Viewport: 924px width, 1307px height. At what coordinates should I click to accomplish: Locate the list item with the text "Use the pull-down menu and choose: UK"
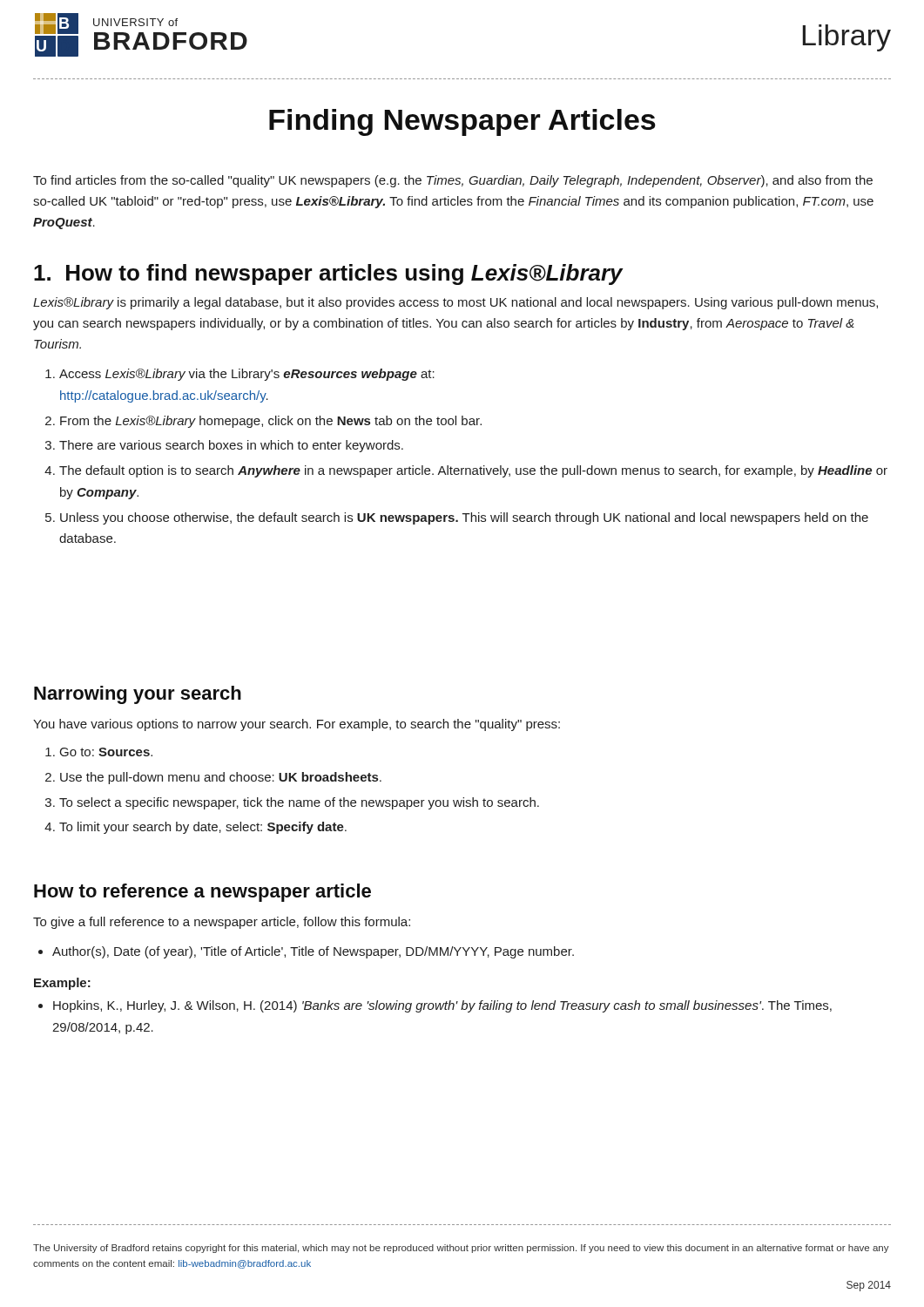click(221, 777)
